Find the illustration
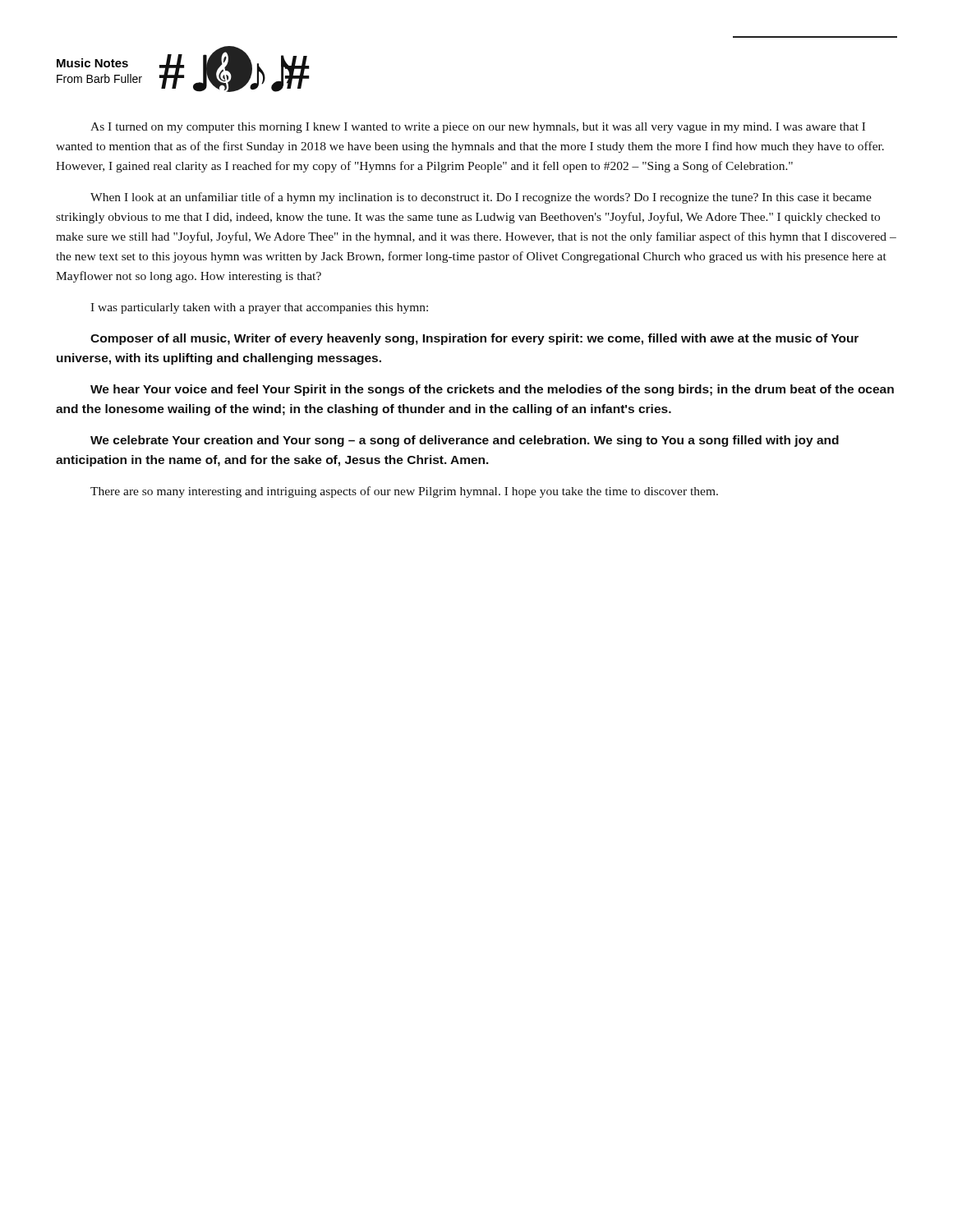Viewport: 953px width, 1232px height. (237, 71)
